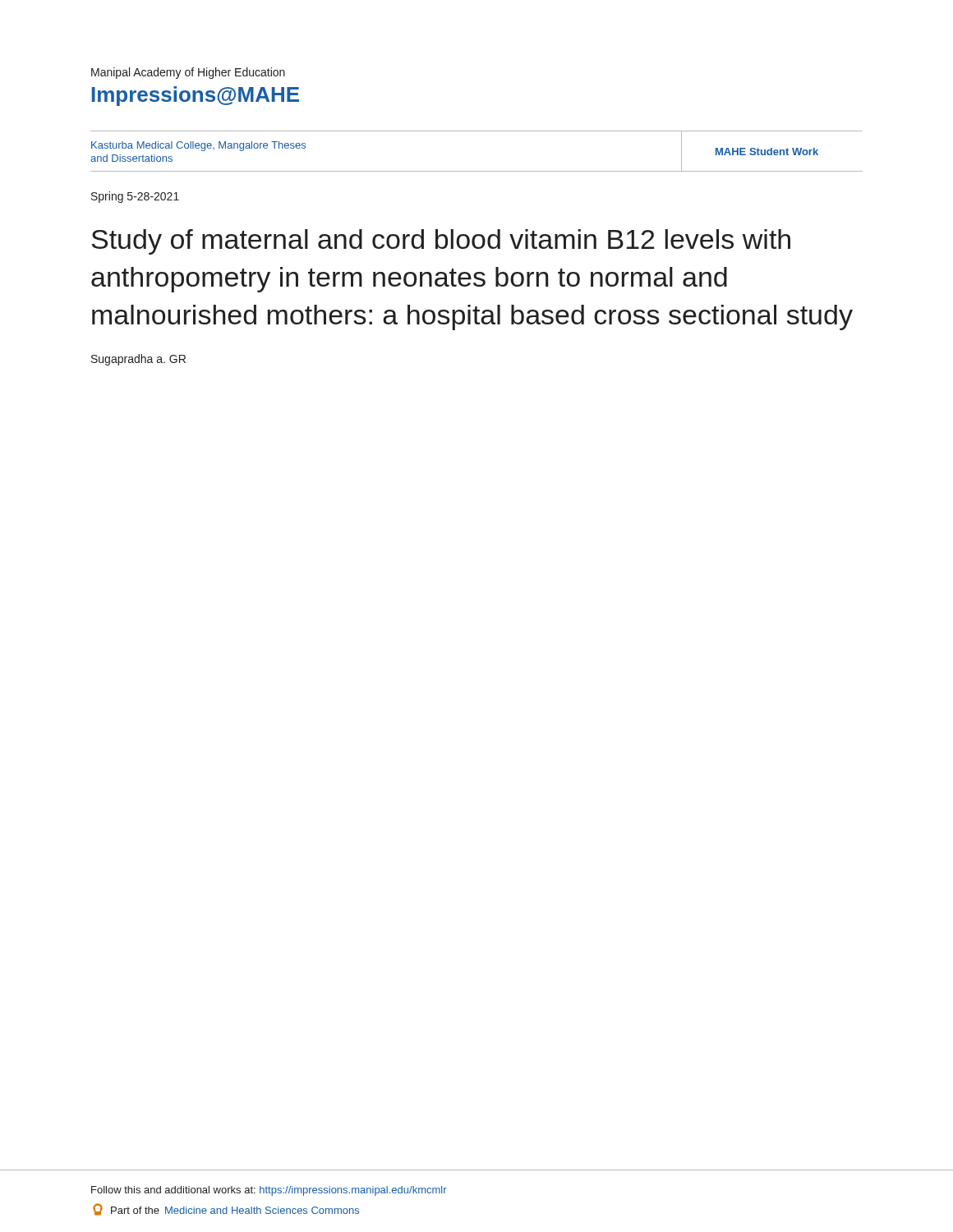Screen dimensions: 1232x953
Task: Select the block starting "Spring 5-28-2021"
Action: (135, 196)
